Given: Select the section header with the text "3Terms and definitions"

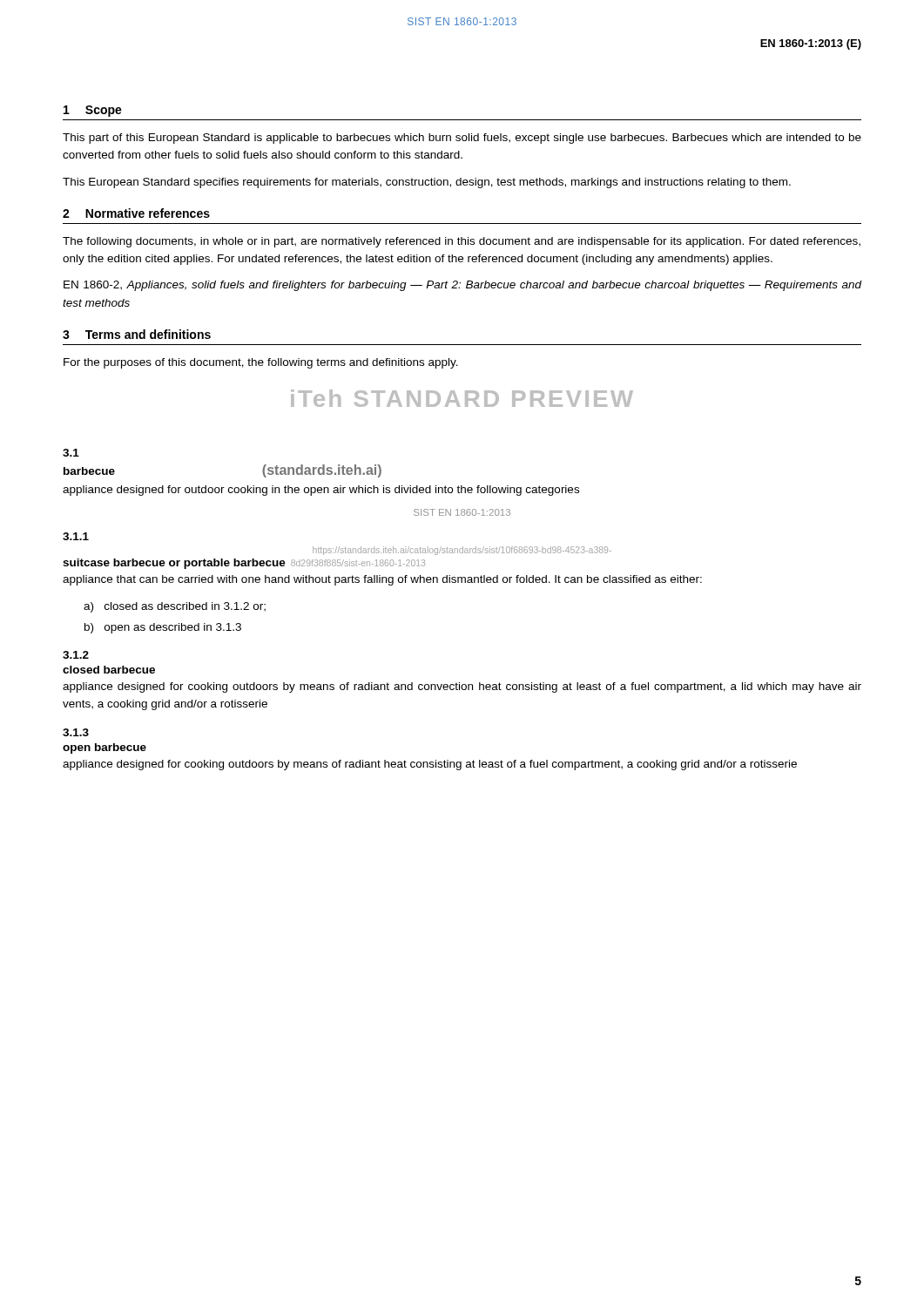Looking at the screenshot, I should 137,334.
